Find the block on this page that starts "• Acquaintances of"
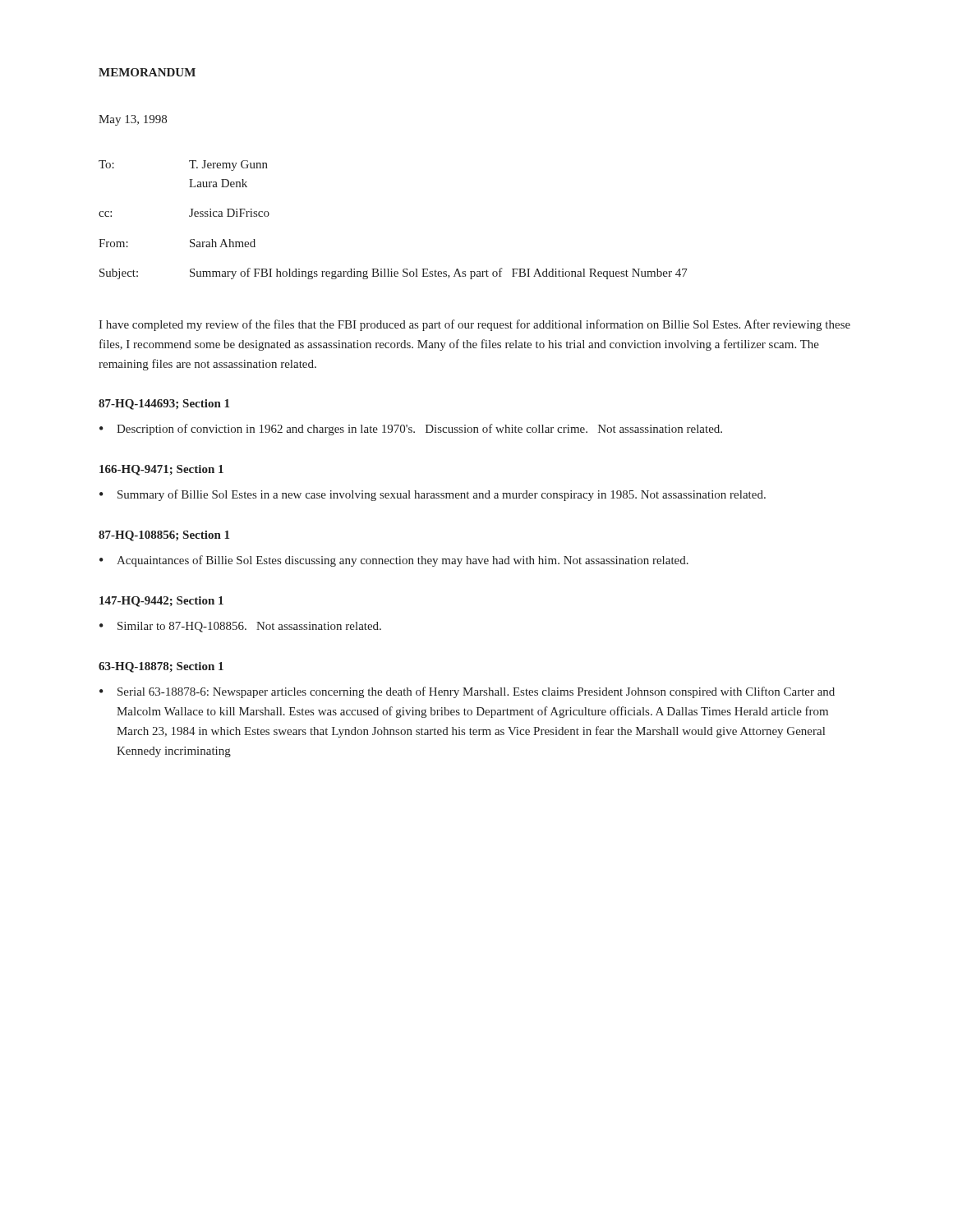This screenshot has width=953, height=1232. [476, 561]
